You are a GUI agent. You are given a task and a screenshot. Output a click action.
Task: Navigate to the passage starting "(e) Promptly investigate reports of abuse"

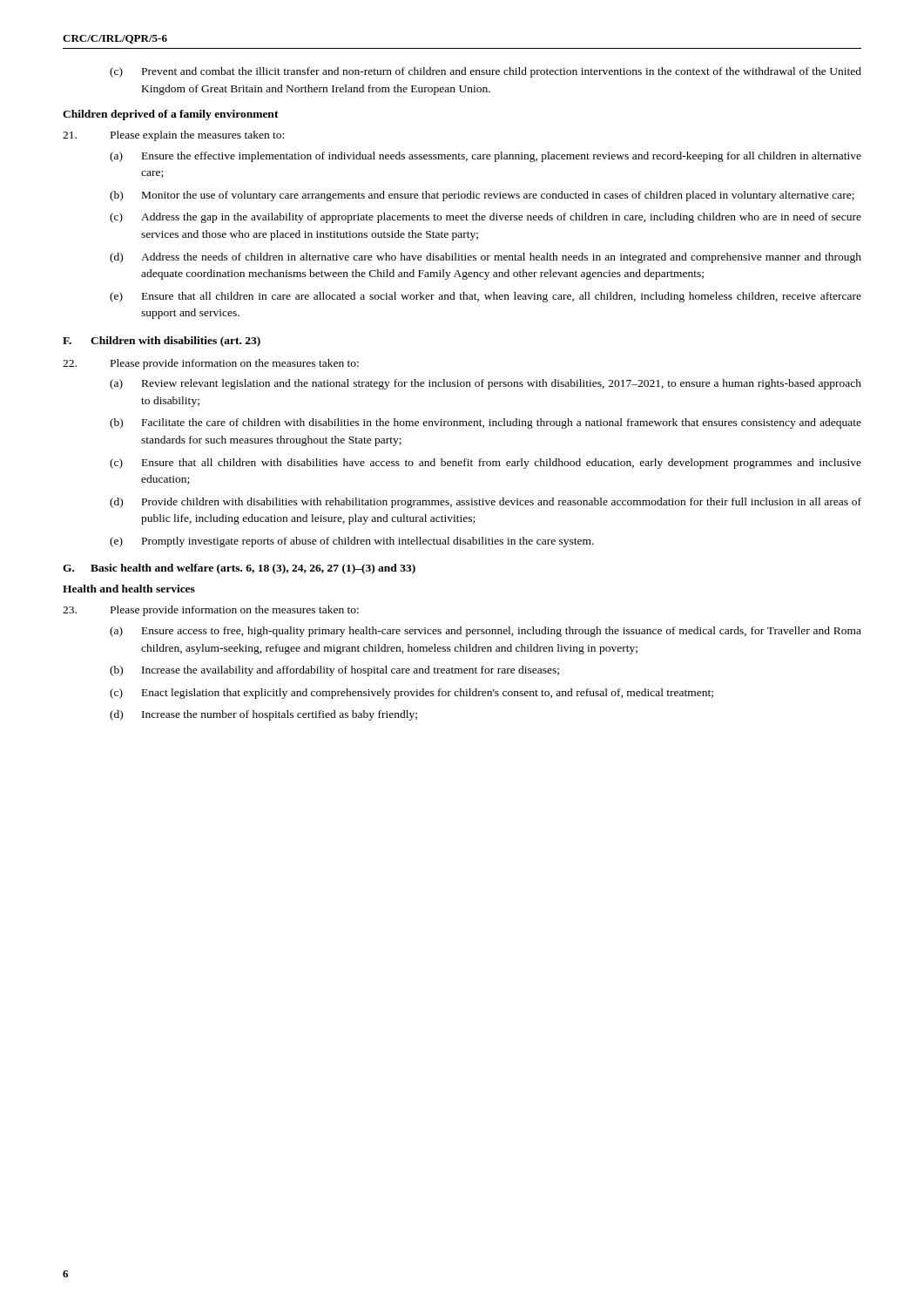click(486, 541)
